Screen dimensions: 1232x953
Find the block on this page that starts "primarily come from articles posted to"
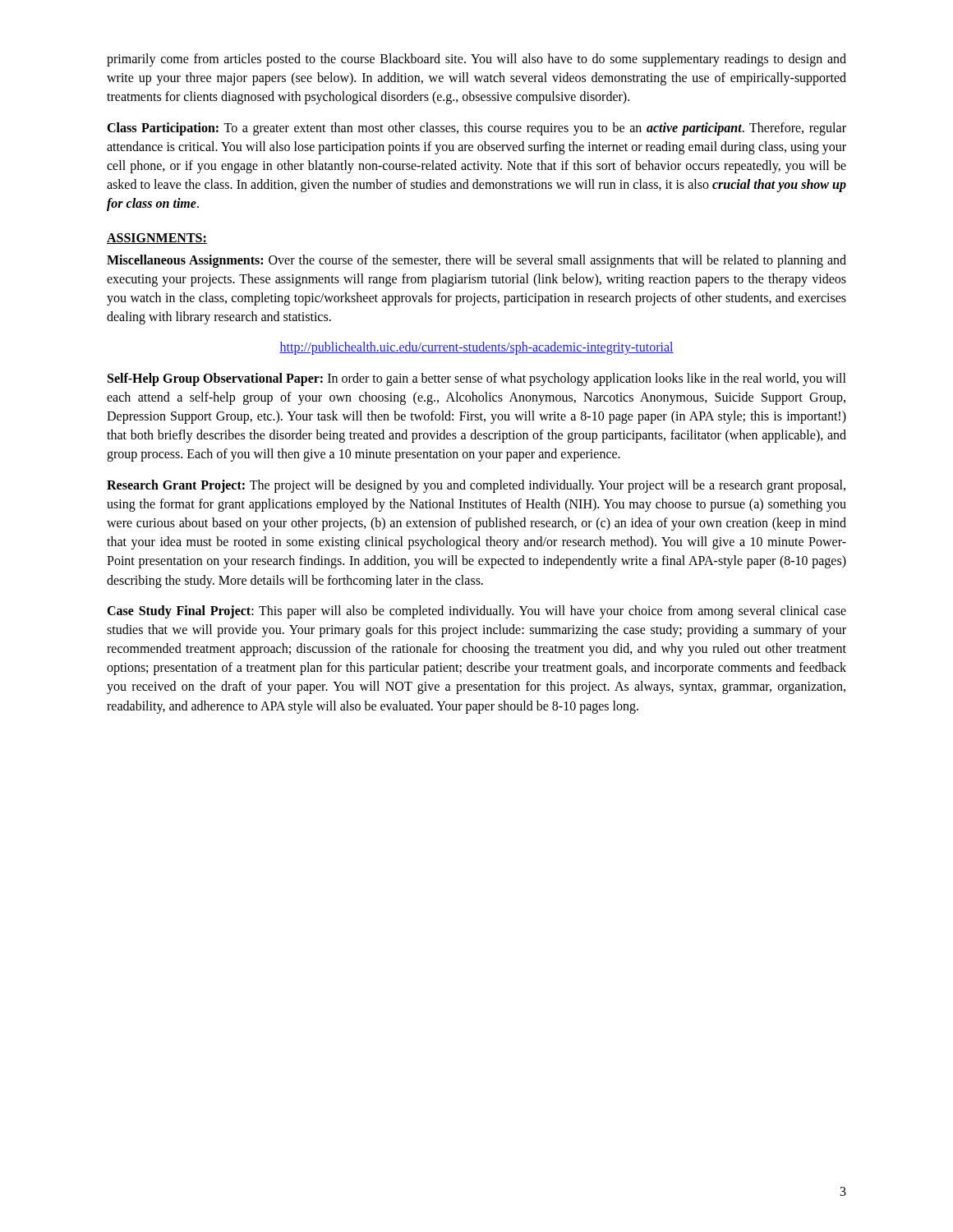click(x=476, y=78)
